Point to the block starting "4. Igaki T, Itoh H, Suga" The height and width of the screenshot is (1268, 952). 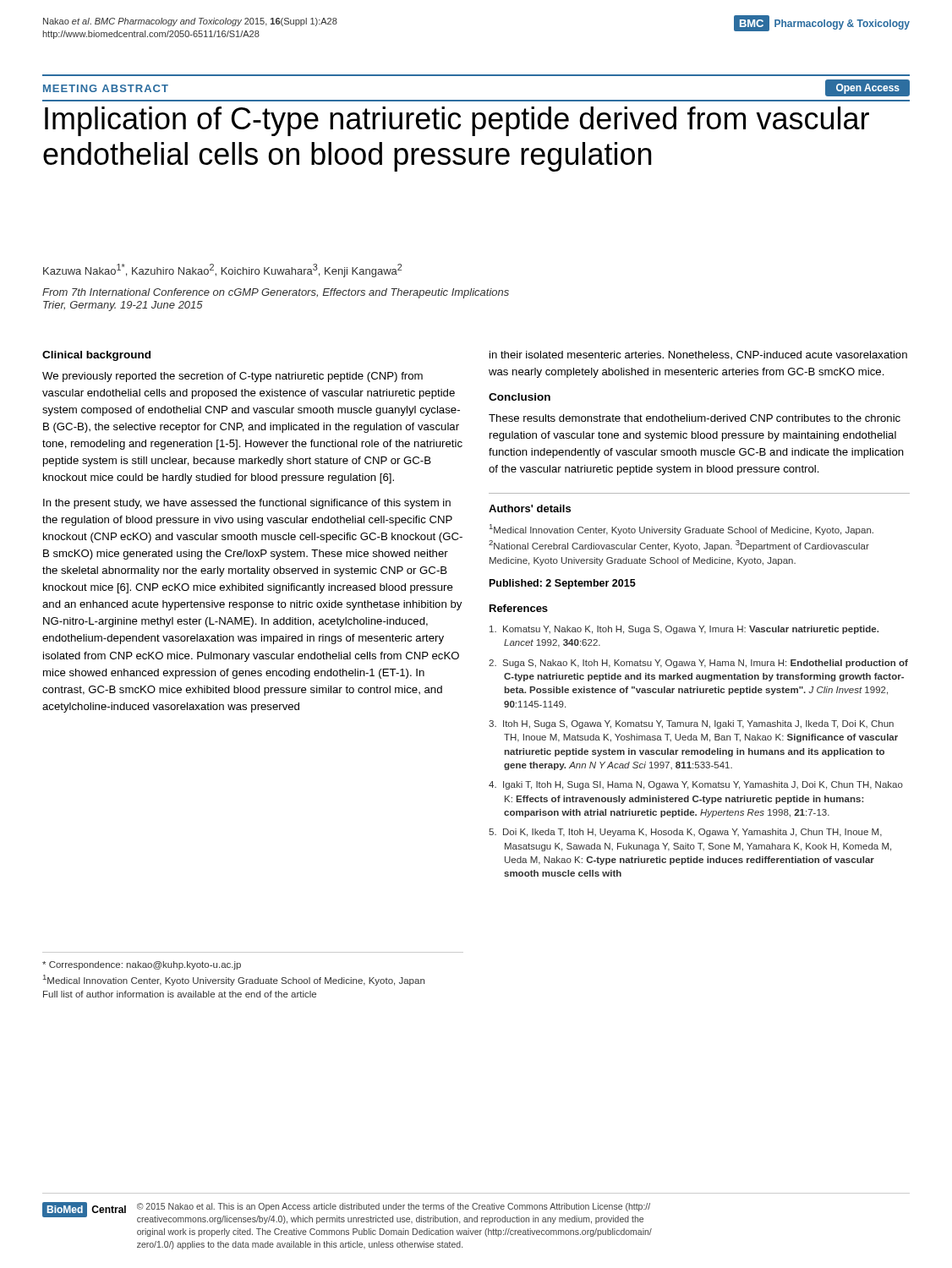696,799
